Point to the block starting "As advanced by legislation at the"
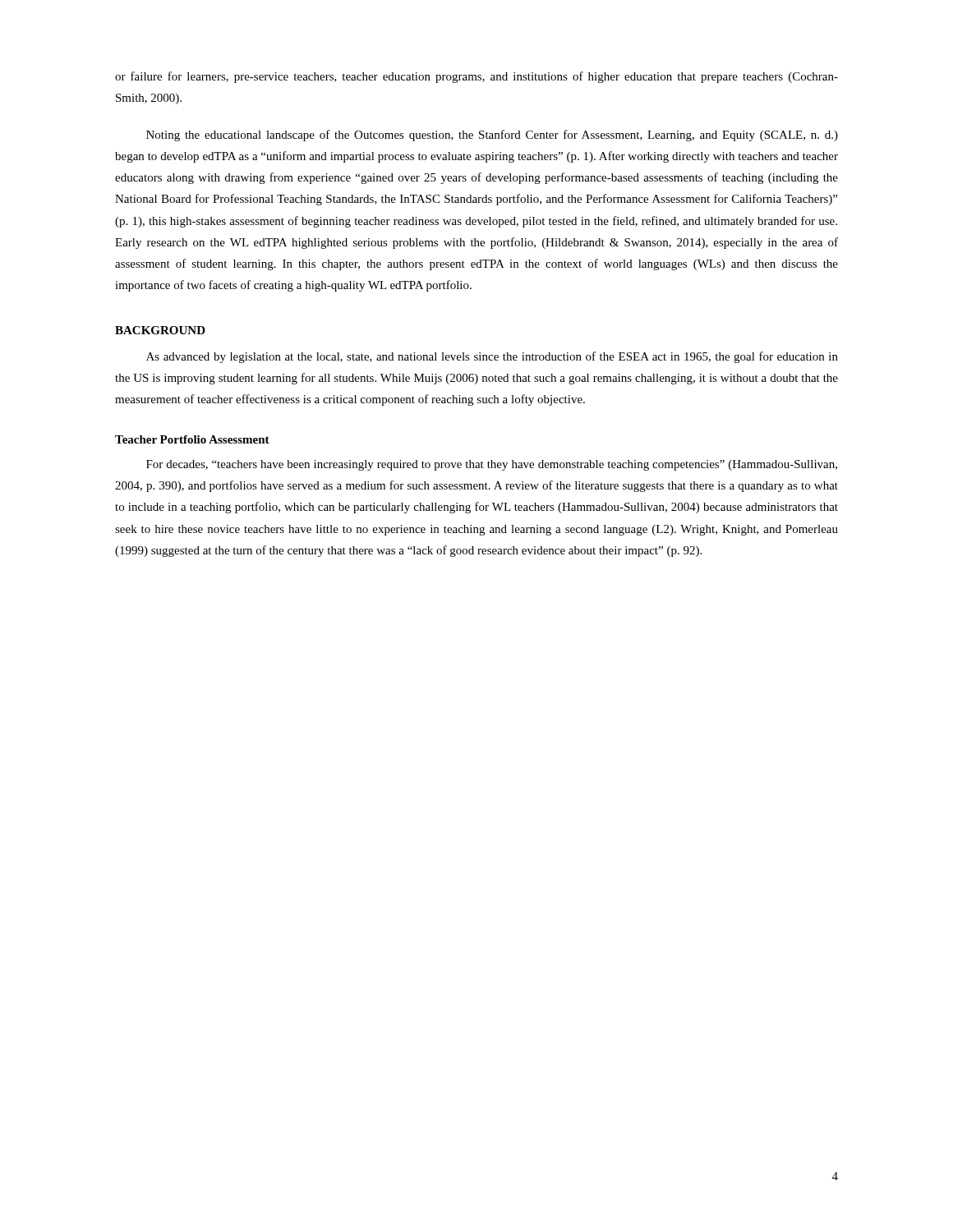Image resolution: width=953 pixels, height=1232 pixels. tap(476, 378)
